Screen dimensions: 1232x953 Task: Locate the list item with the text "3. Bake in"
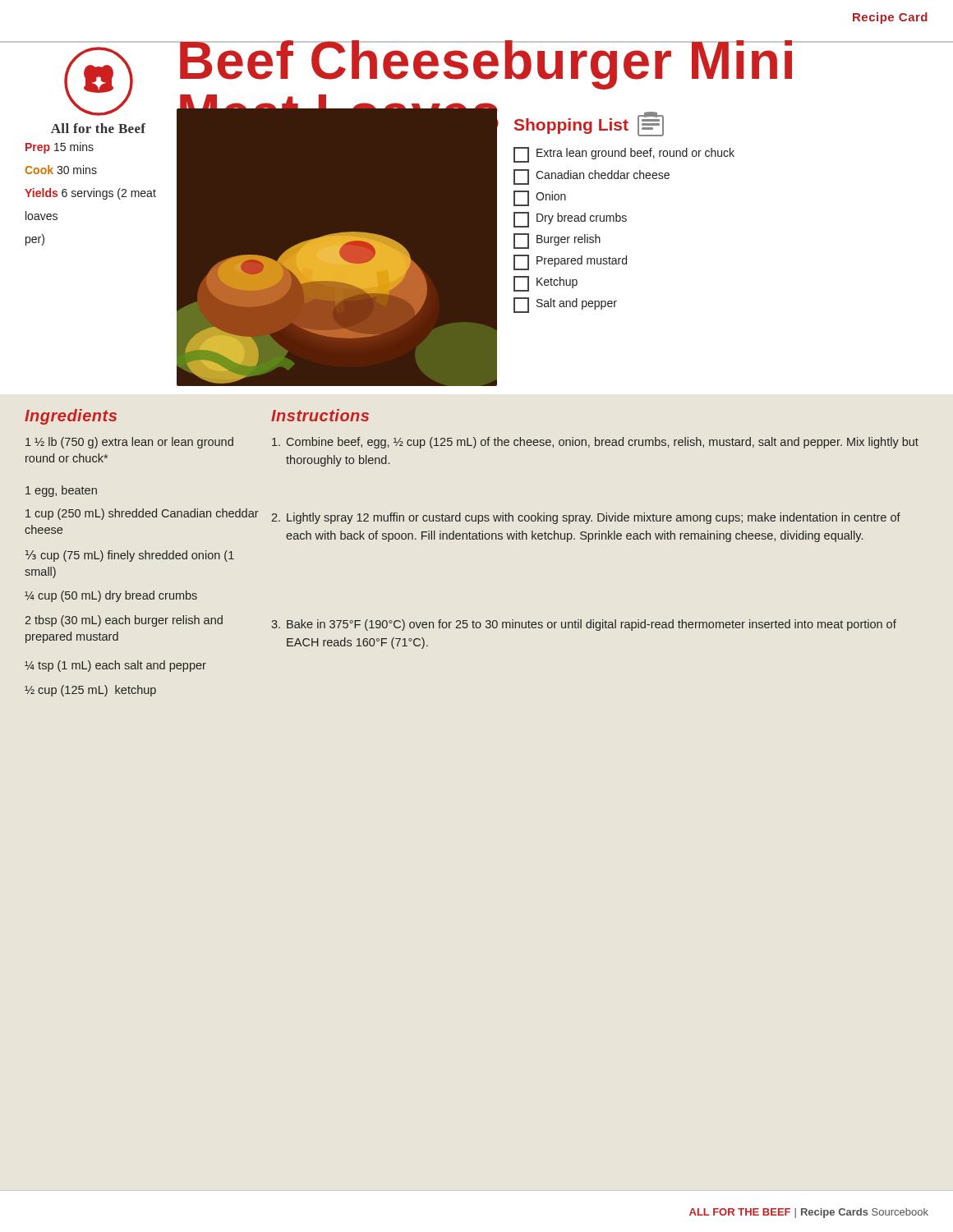[x=600, y=634]
